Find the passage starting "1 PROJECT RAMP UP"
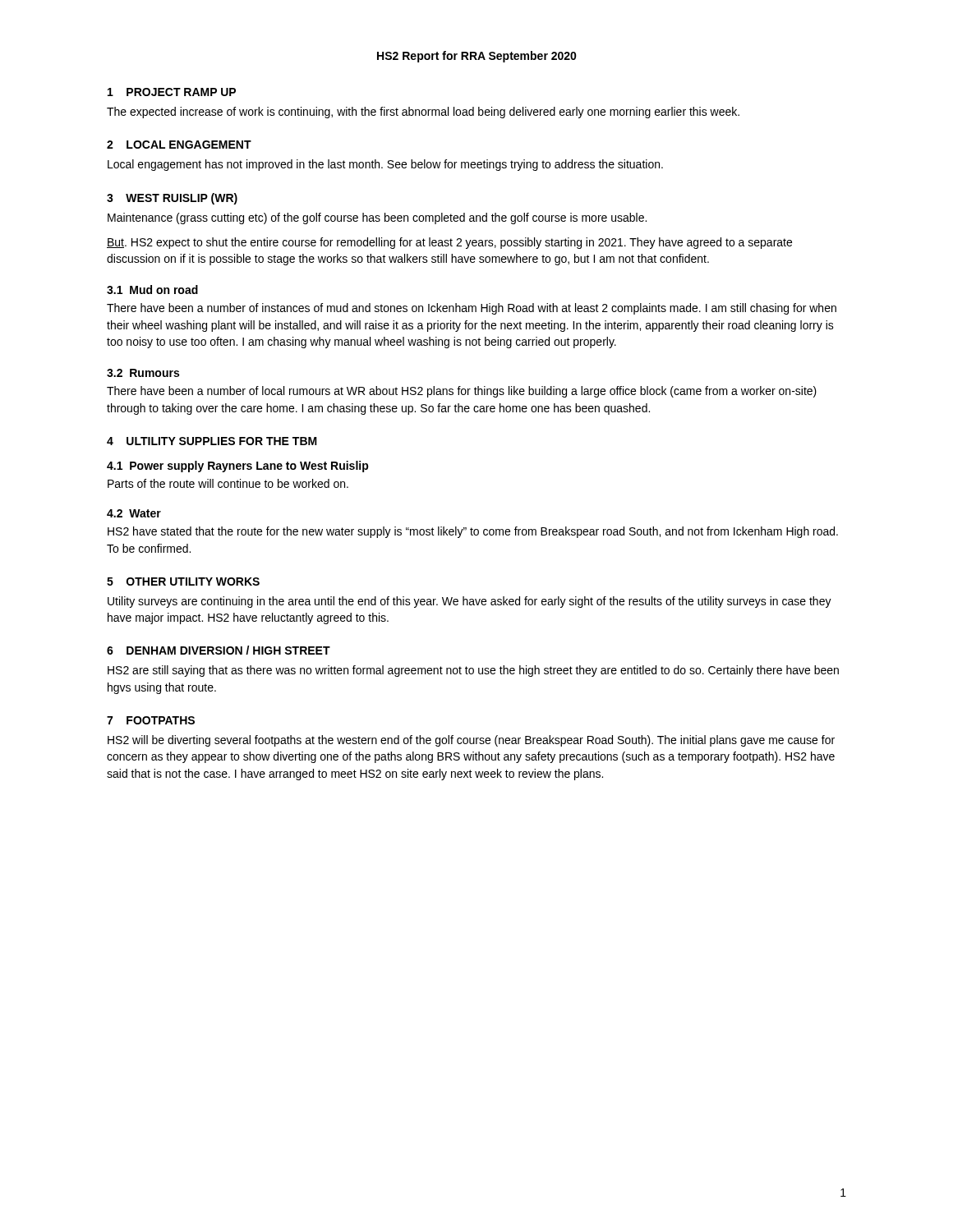This screenshot has height=1232, width=953. pos(172,92)
